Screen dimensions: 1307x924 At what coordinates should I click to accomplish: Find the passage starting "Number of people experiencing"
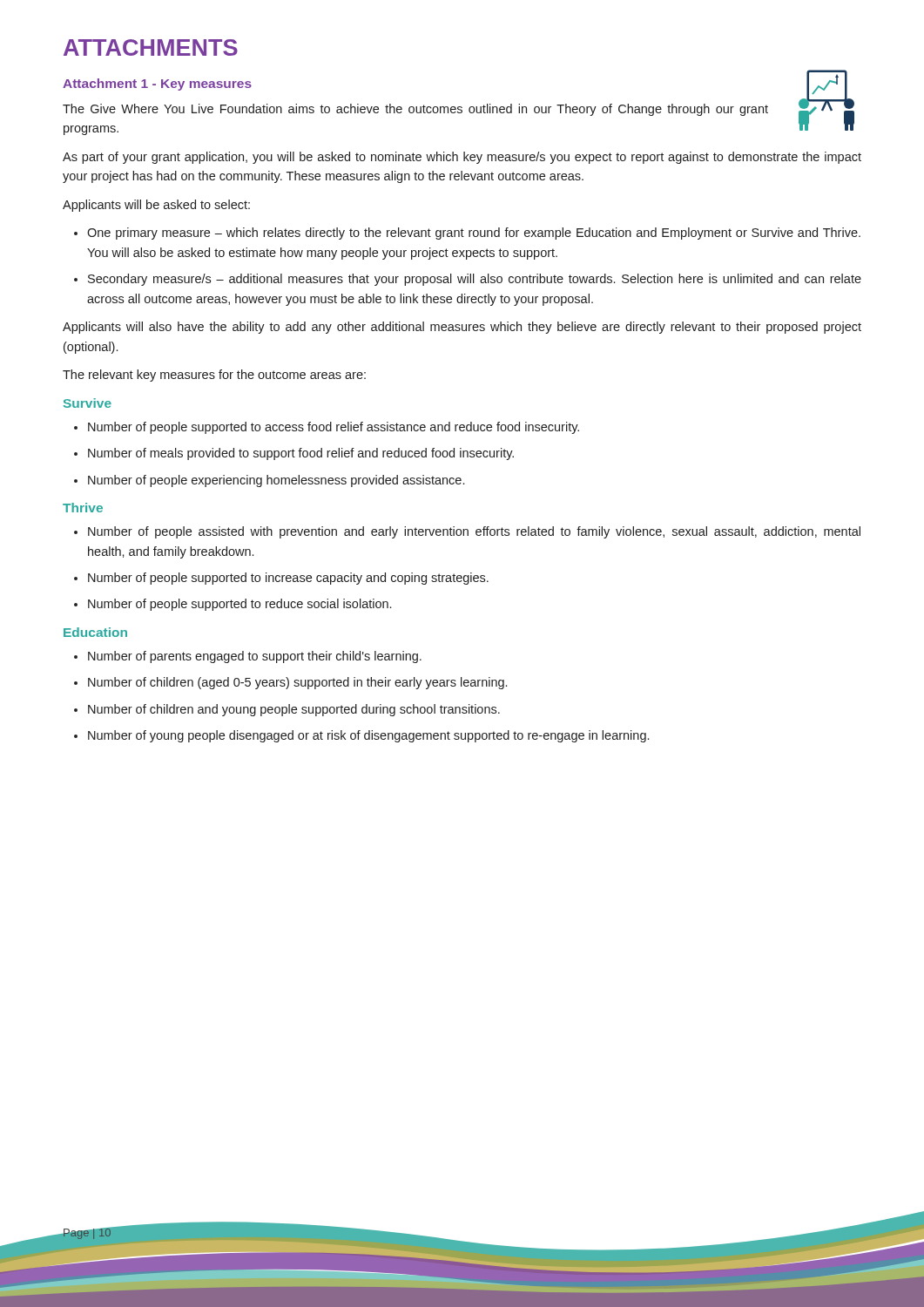[474, 480]
